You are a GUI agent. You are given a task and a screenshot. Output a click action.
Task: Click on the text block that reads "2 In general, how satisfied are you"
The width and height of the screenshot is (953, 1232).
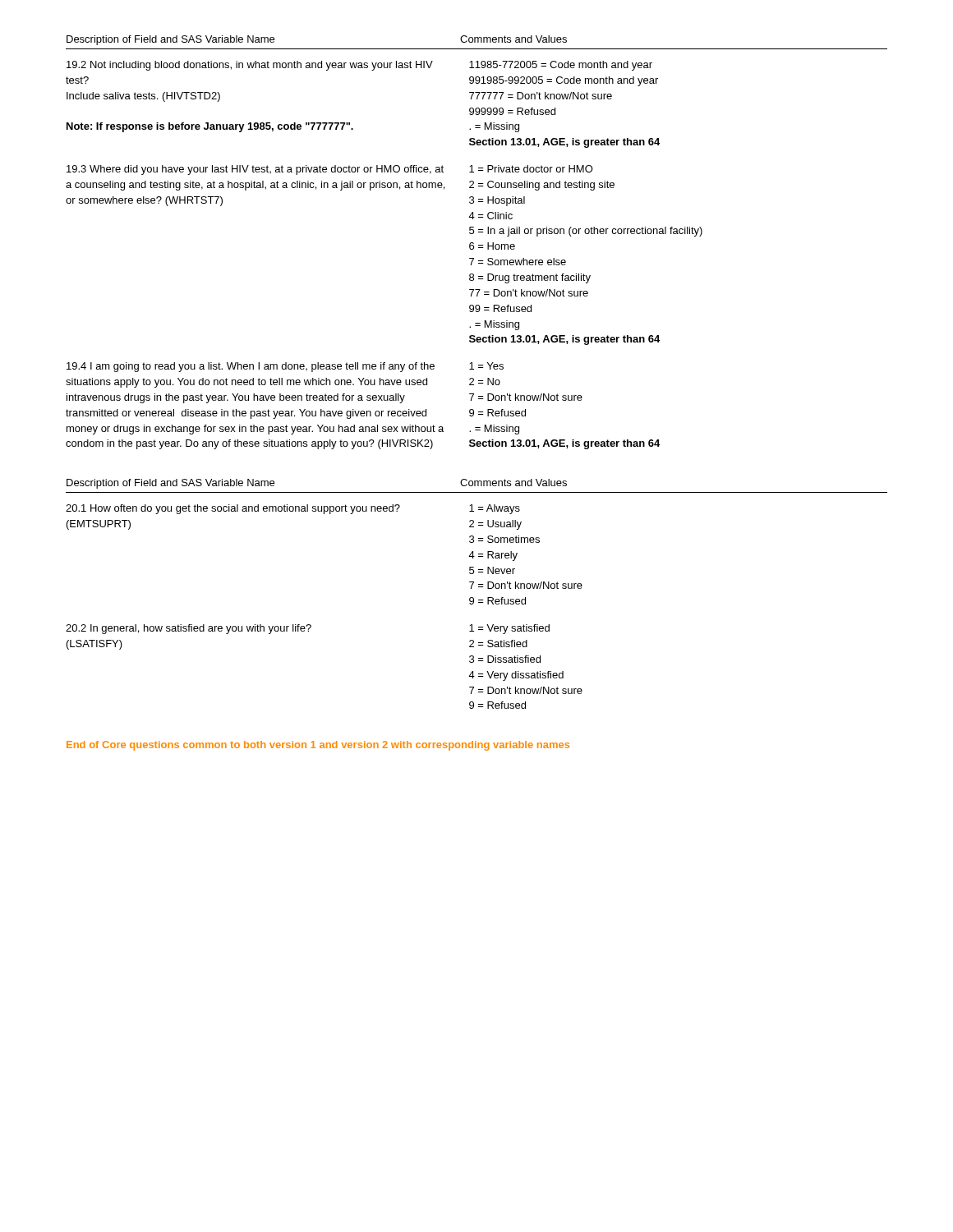point(189,636)
